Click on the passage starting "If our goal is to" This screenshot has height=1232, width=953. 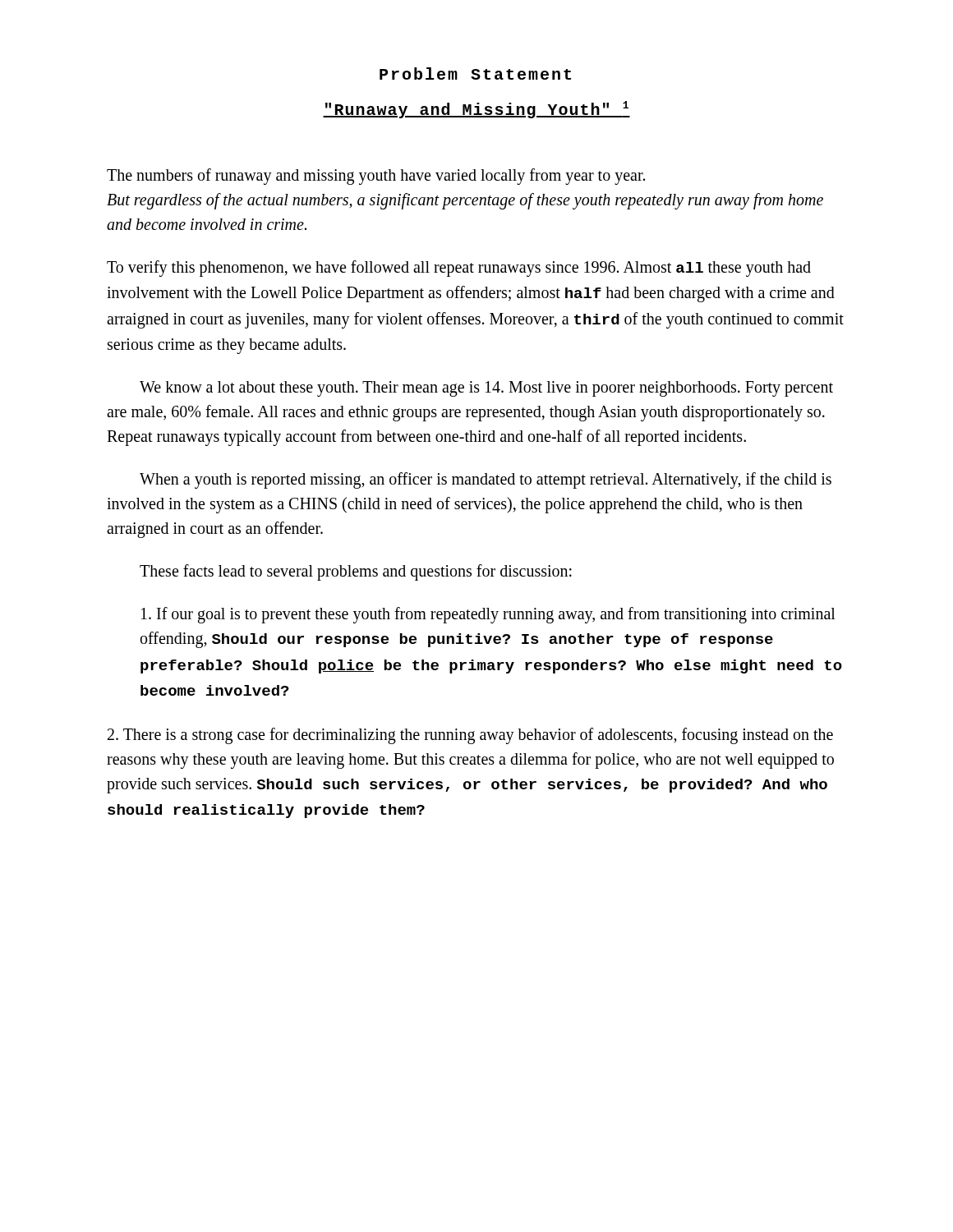coord(491,653)
